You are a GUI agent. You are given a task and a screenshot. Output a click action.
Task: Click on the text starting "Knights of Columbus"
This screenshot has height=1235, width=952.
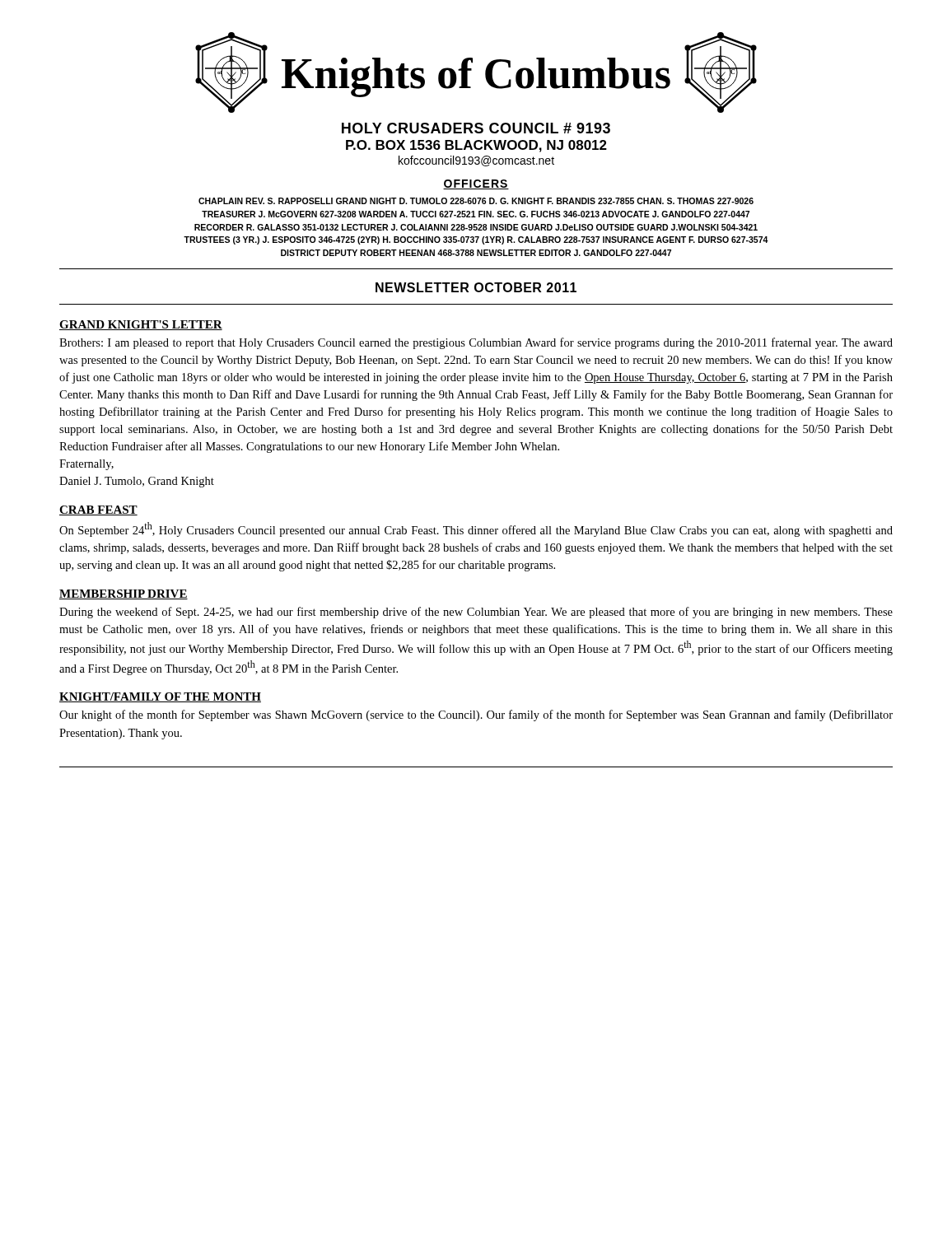pyautogui.click(x=476, y=74)
